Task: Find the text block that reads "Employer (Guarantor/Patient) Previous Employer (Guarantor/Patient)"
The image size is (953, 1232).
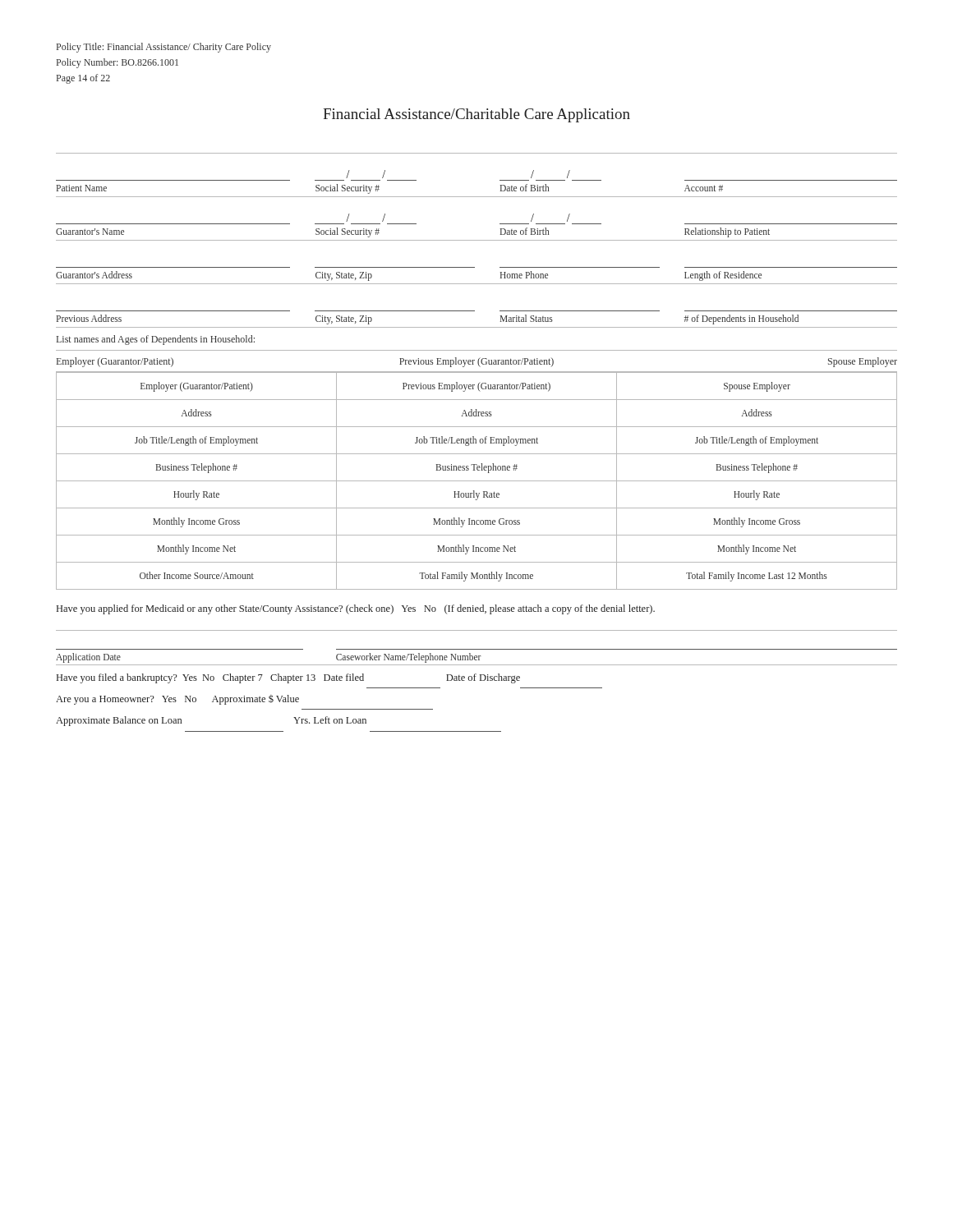Action: (476, 361)
